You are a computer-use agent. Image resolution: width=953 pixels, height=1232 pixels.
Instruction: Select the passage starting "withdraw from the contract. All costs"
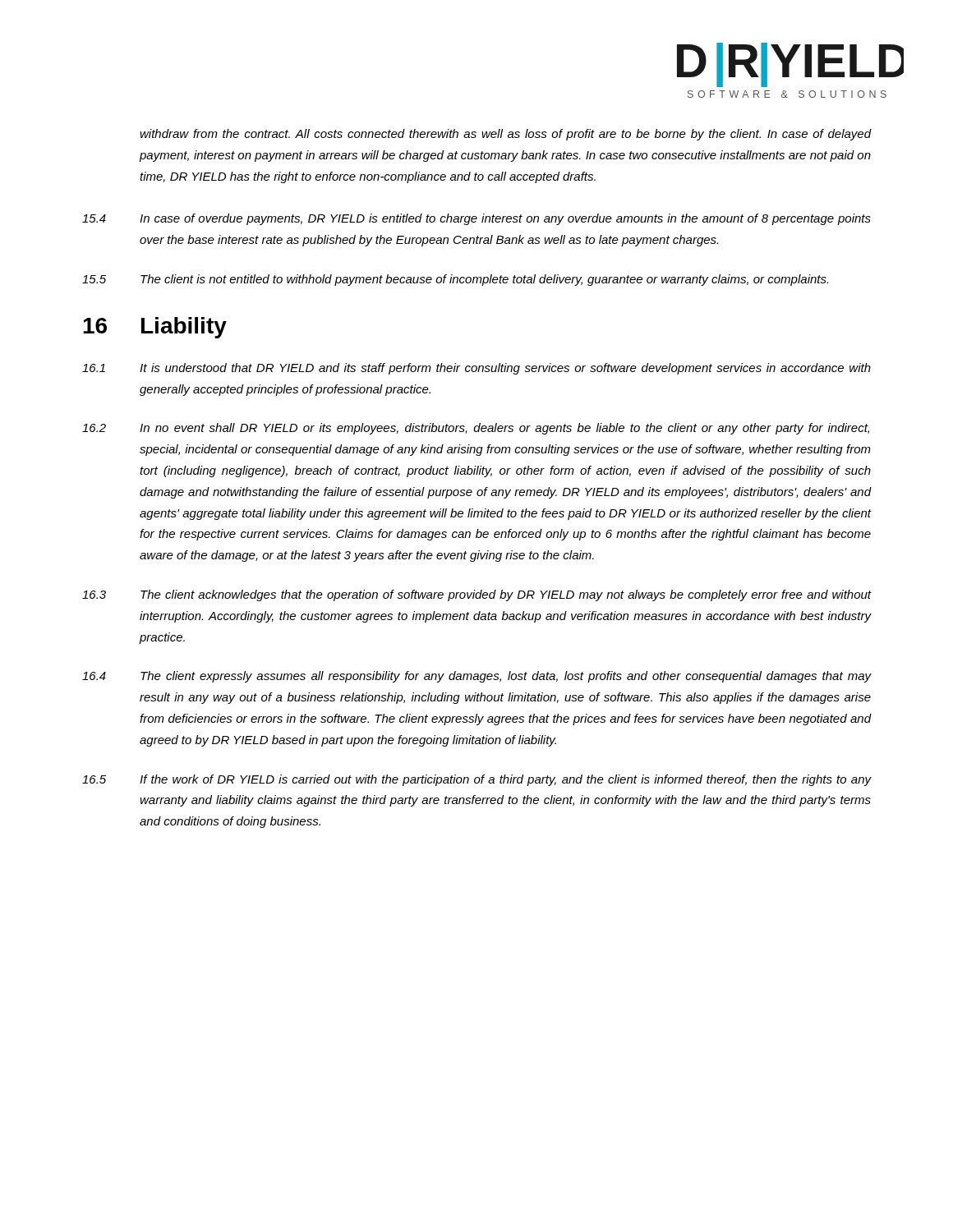click(505, 155)
